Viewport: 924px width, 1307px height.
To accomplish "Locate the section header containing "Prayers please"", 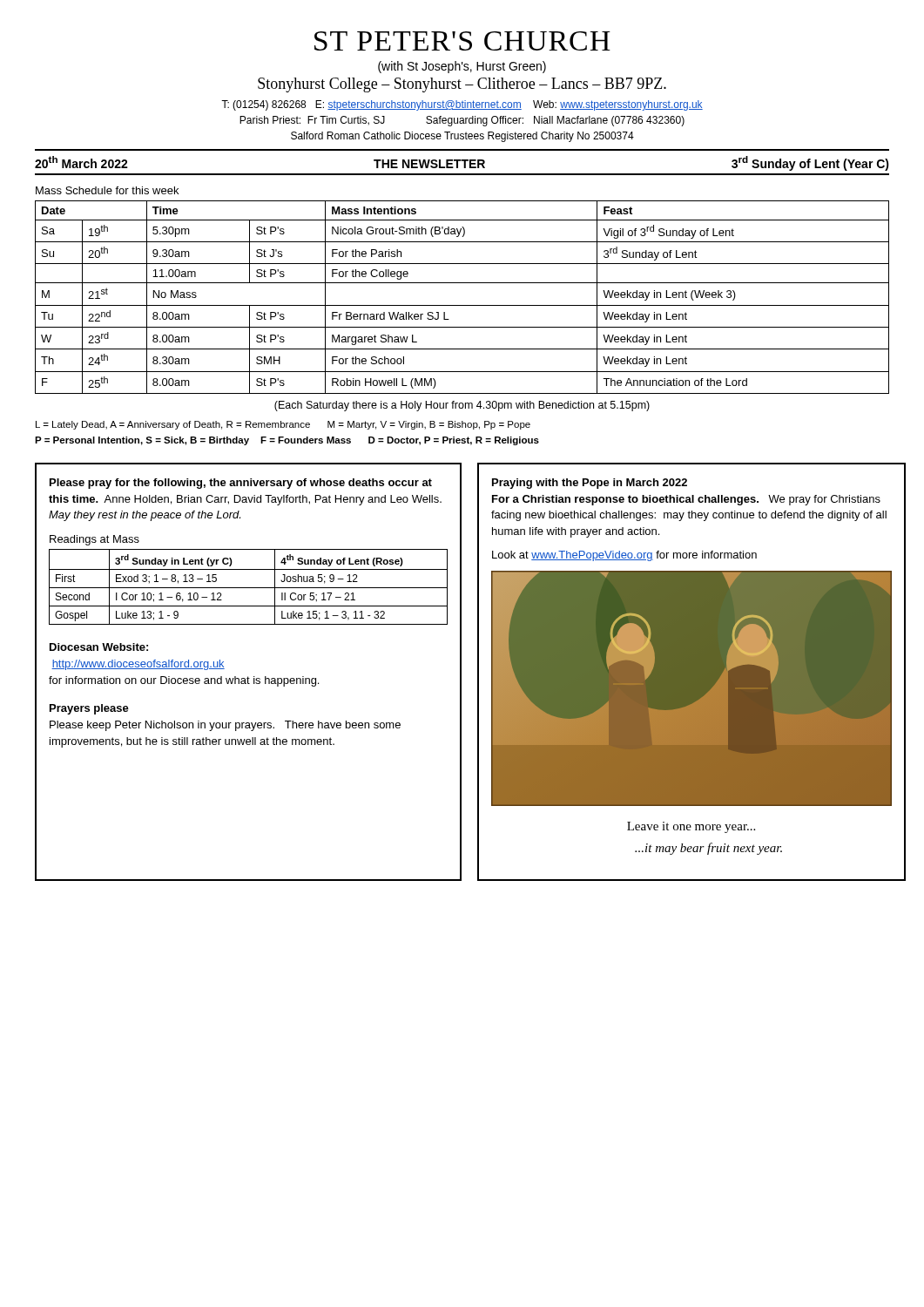I will [89, 708].
